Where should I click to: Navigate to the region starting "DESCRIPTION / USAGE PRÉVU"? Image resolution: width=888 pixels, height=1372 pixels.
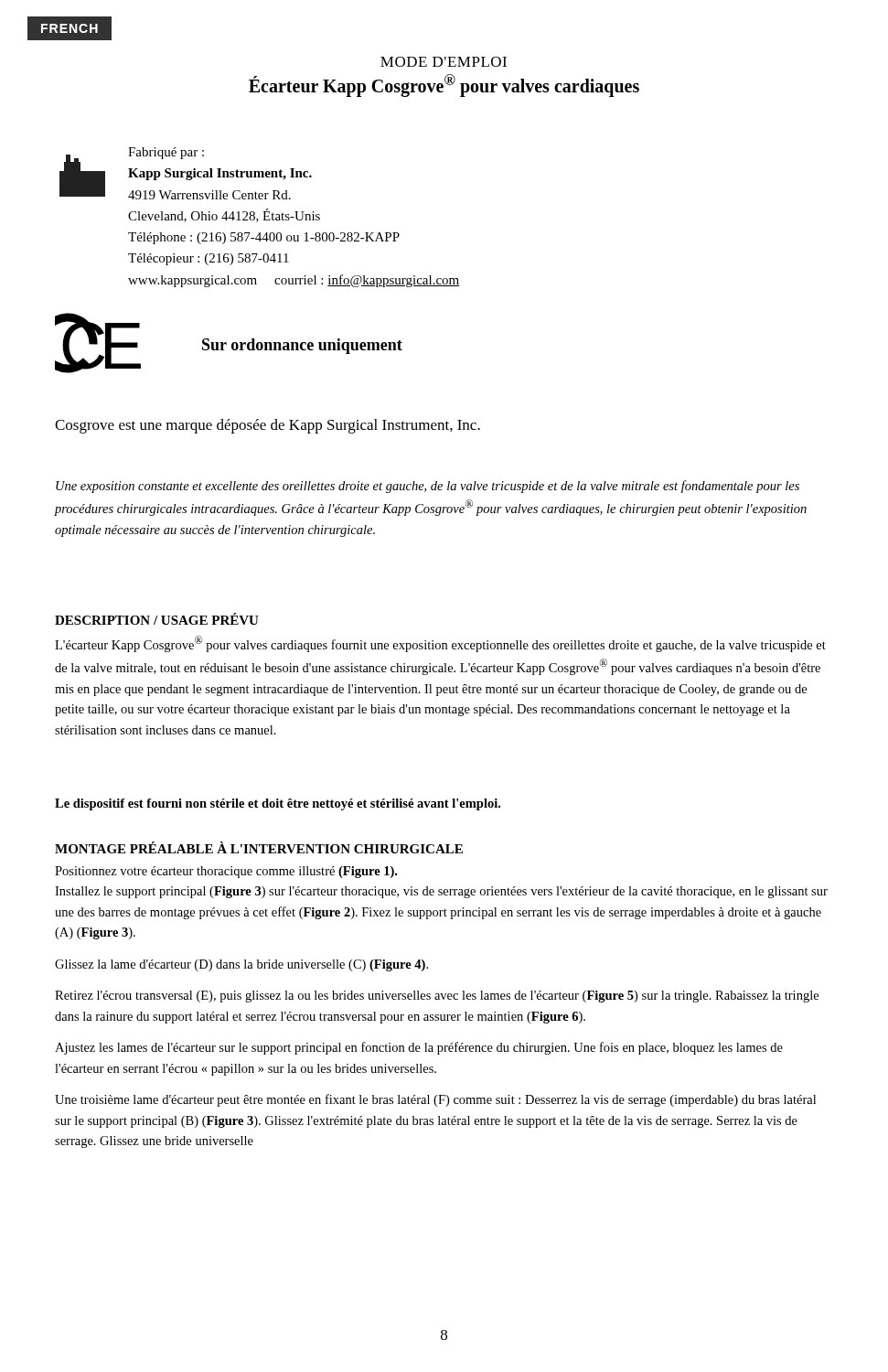click(x=157, y=620)
